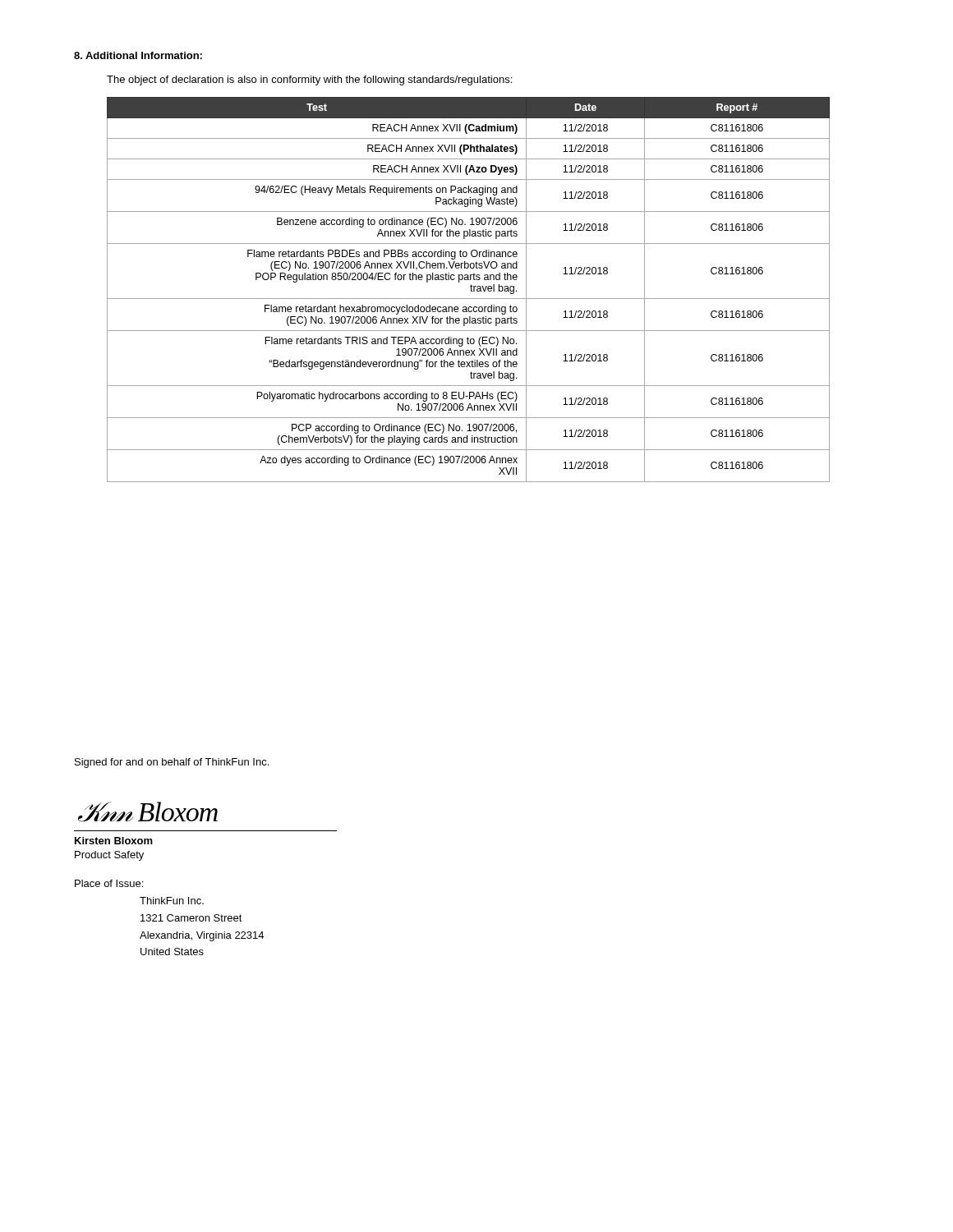Find the text starting "8. Additional Information:"
953x1232 pixels.
pyautogui.click(x=138, y=55)
